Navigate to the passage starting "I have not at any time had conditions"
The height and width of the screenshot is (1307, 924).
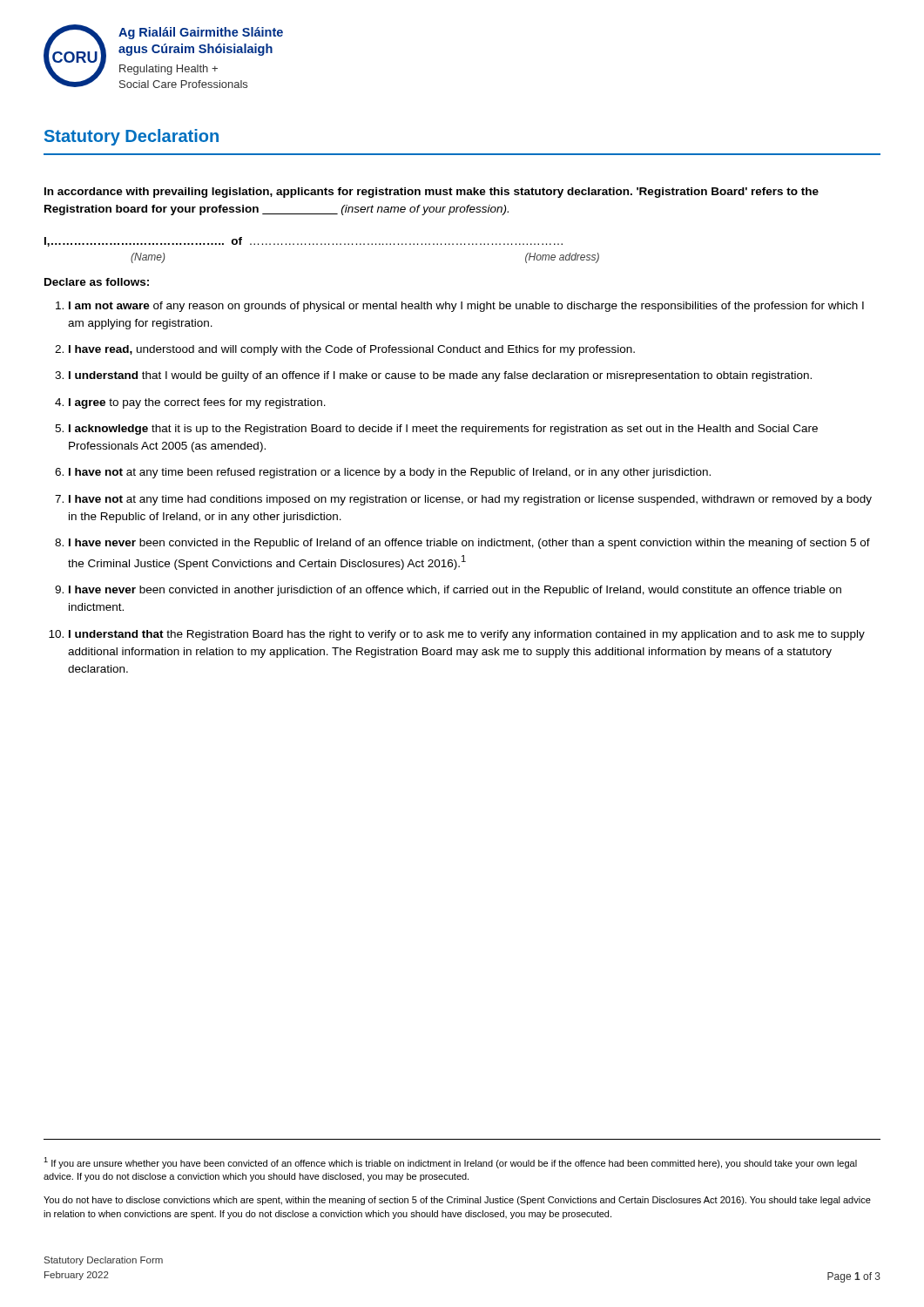point(470,507)
